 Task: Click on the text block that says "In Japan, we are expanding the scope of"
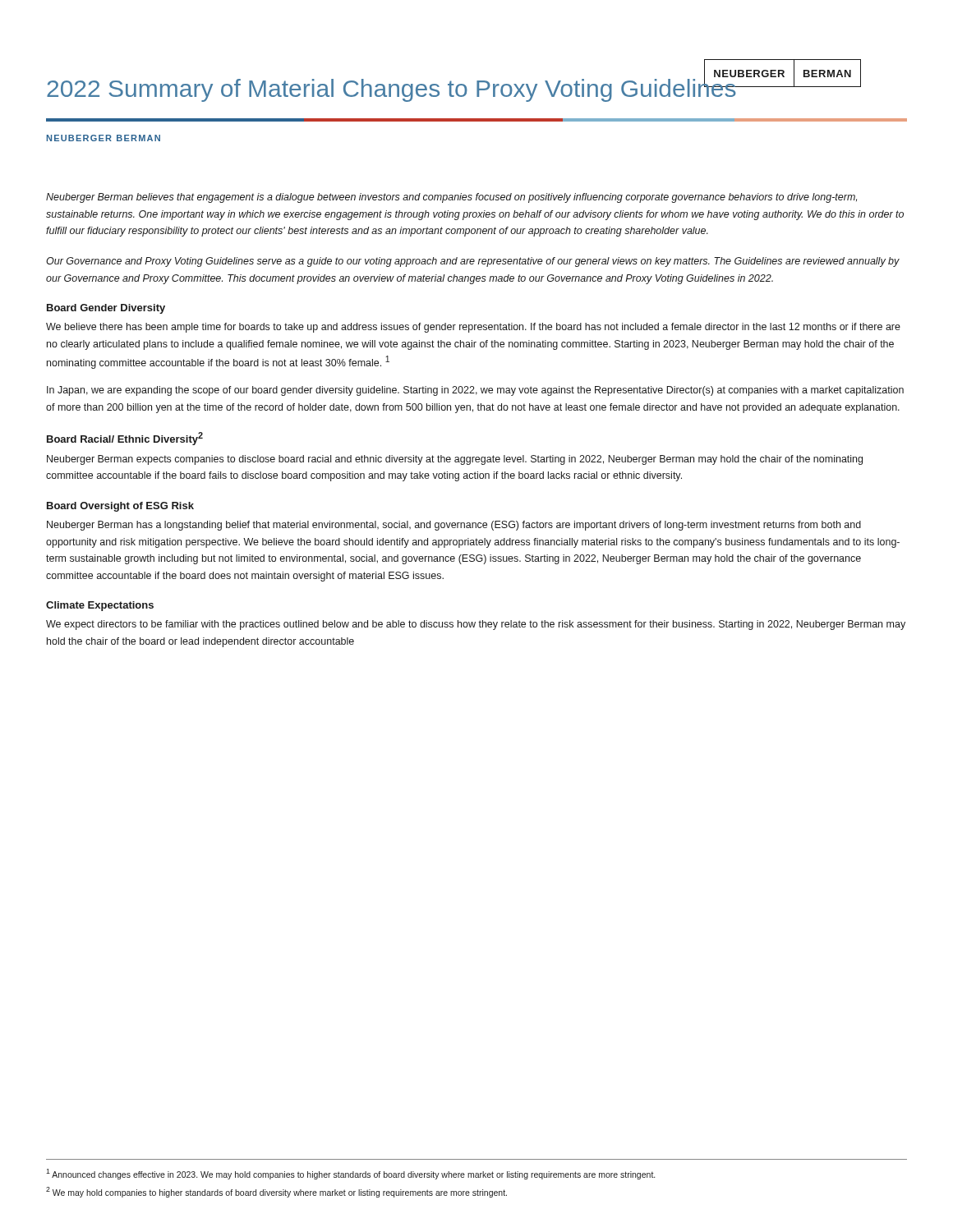pyautogui.click(x=475, y=399)
